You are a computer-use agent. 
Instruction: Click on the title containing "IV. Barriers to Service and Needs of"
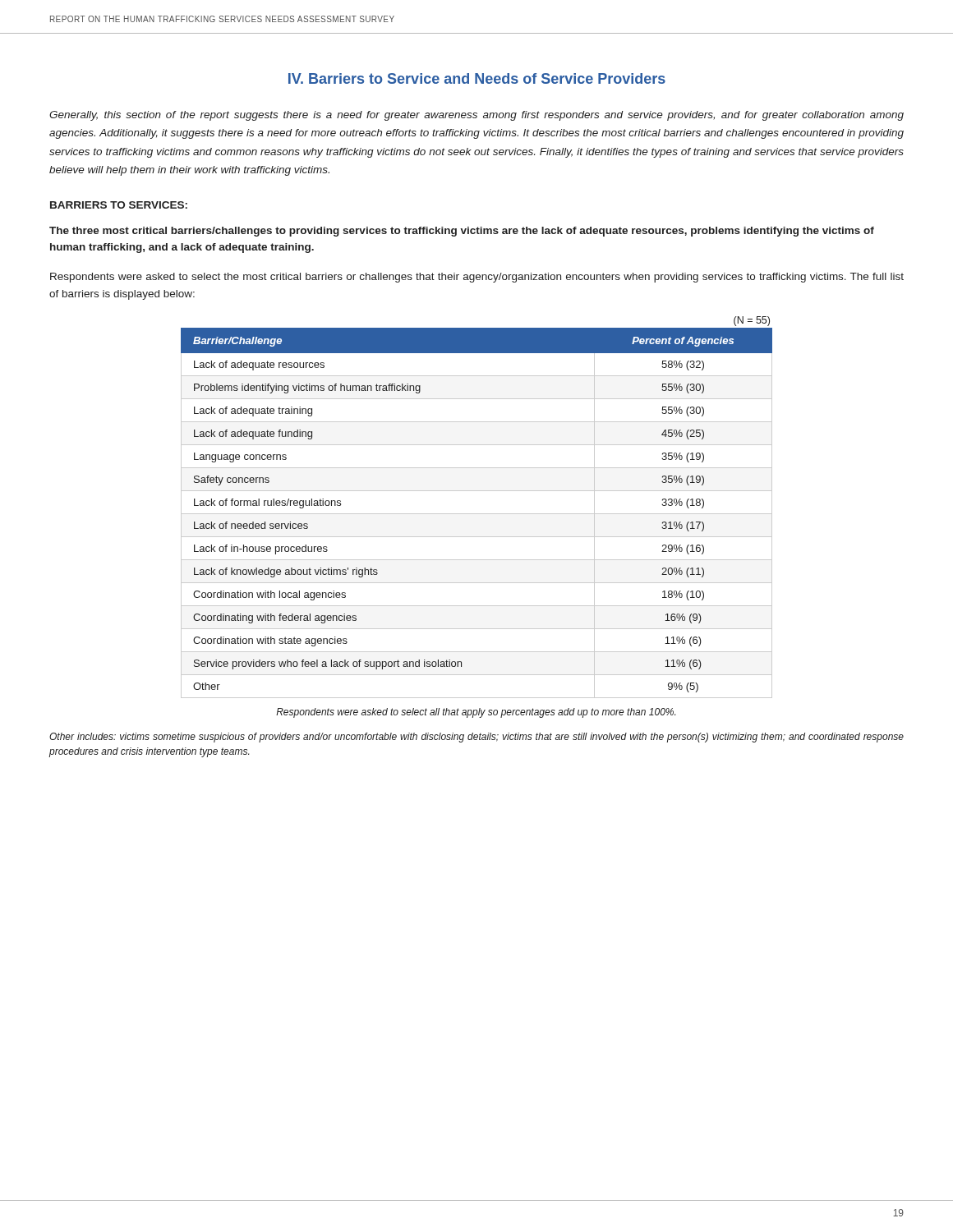click(476, 79)
